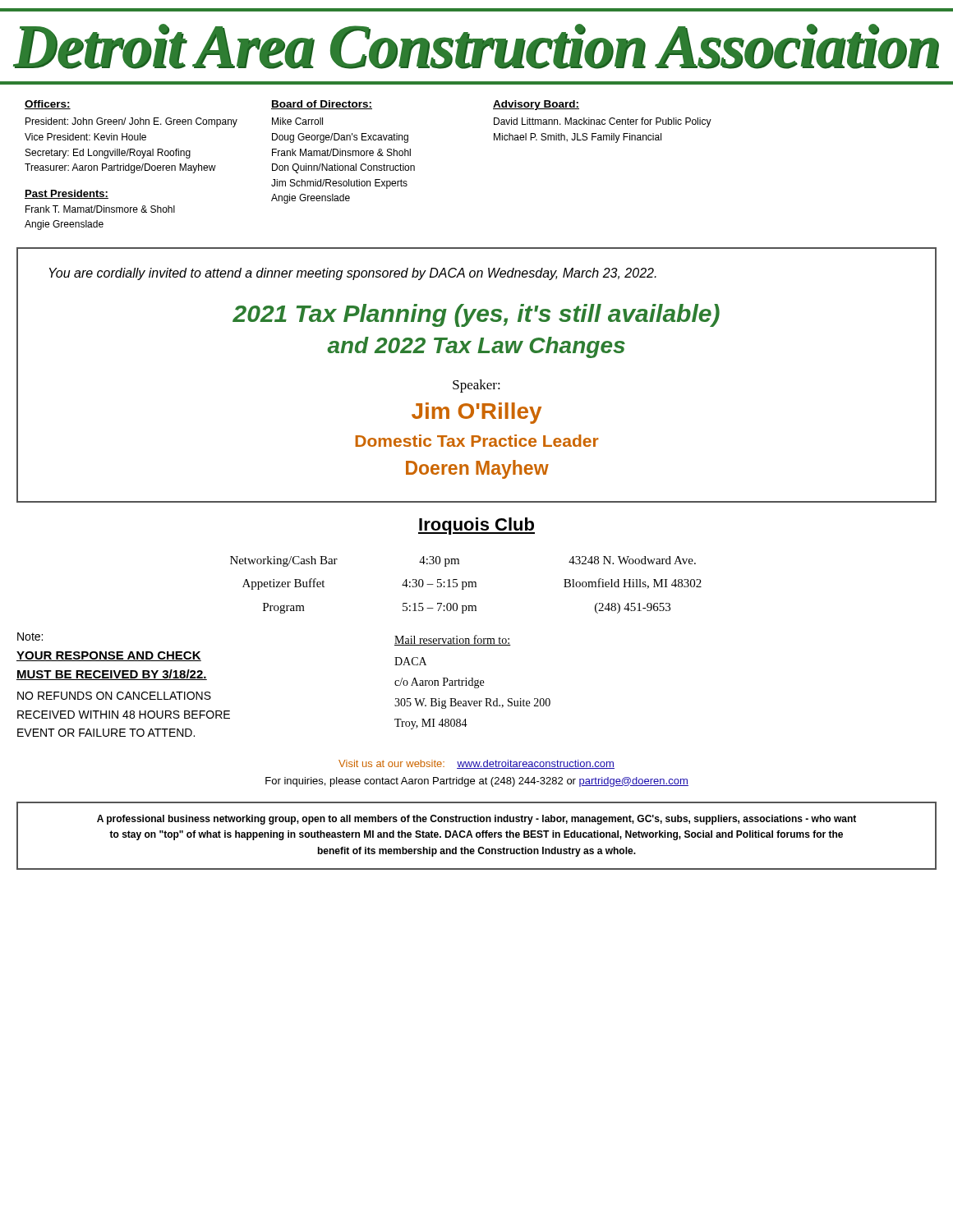Locate the text block that reads "A professional business networking group, open to"

[x=476, y=835]
